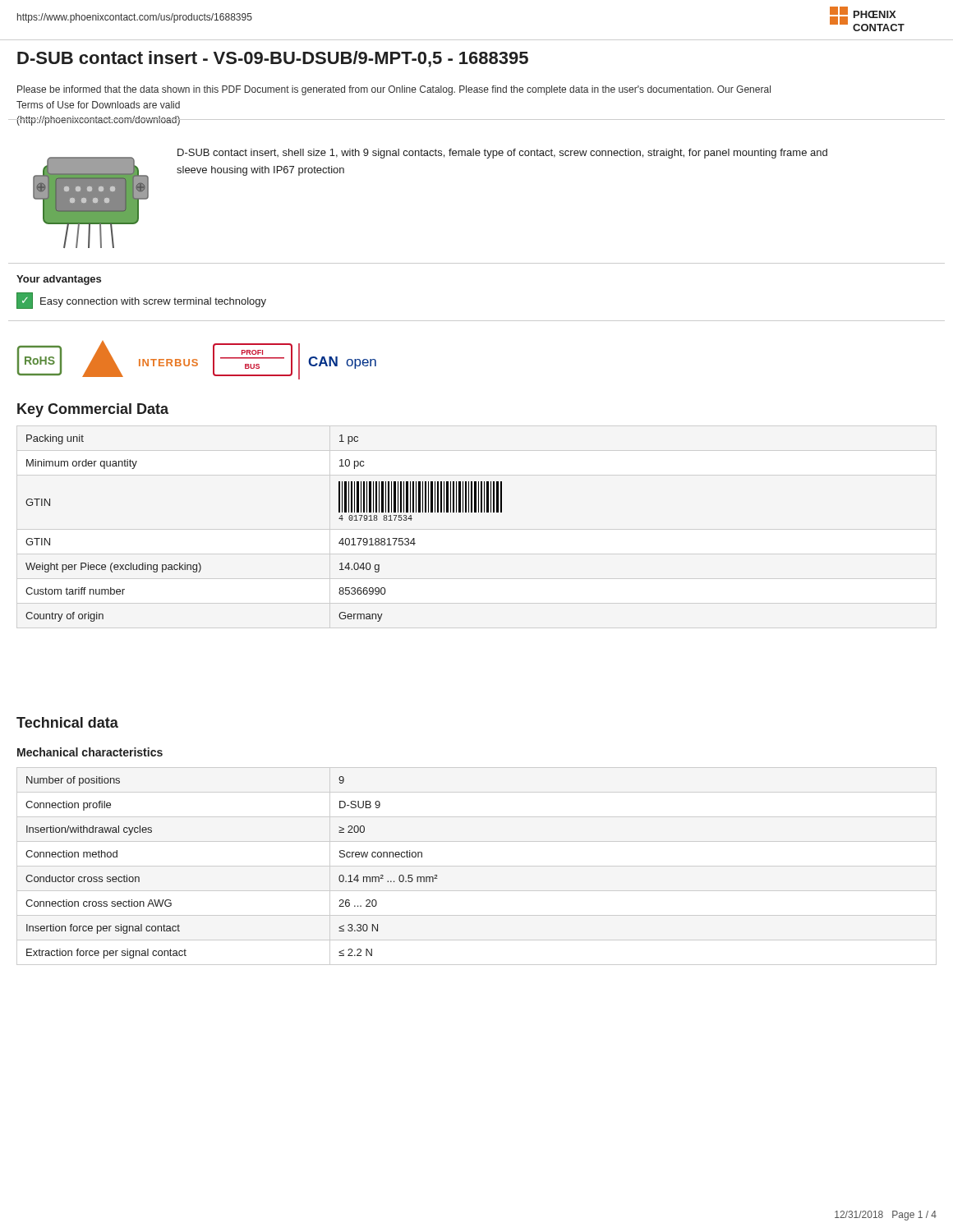This screenshot has height=1232, width=953.
Task: Select the table that reads "Weight per Piece (excluding packing)"
Action: [x=476, y=527]
